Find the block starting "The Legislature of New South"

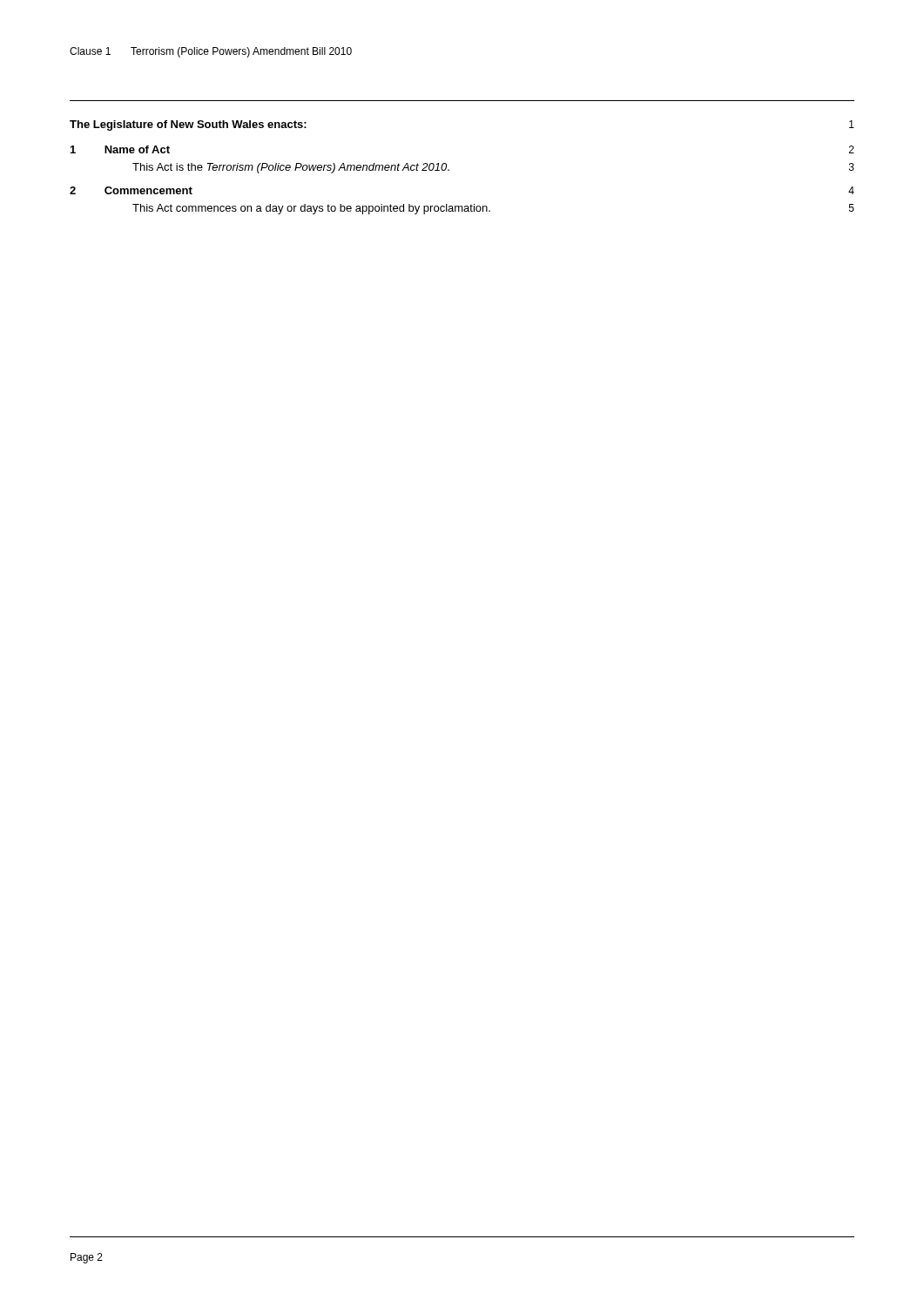pos(186,125)
